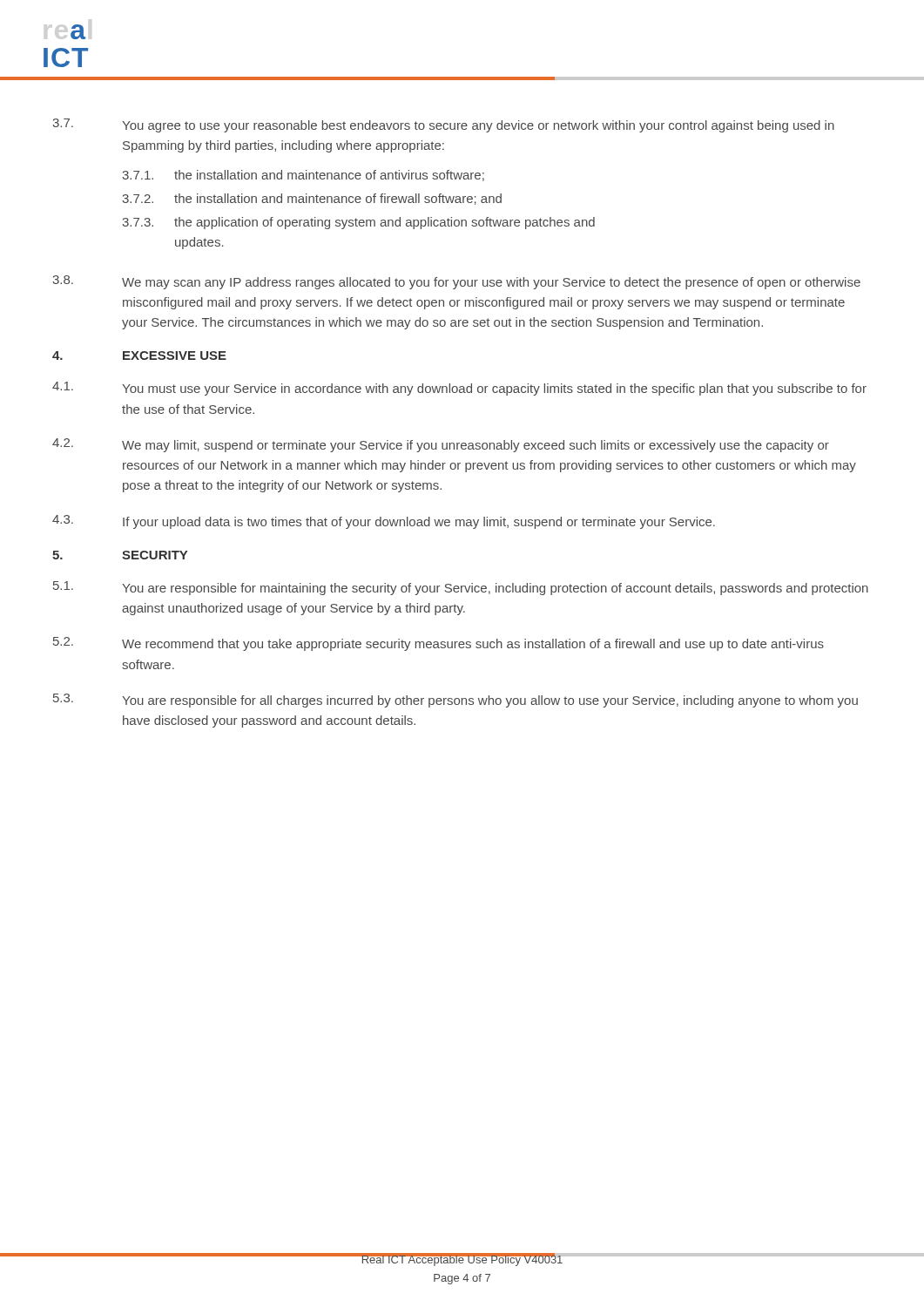Point to the text block starting "3.7. You agree to use"

pos(462,185)
